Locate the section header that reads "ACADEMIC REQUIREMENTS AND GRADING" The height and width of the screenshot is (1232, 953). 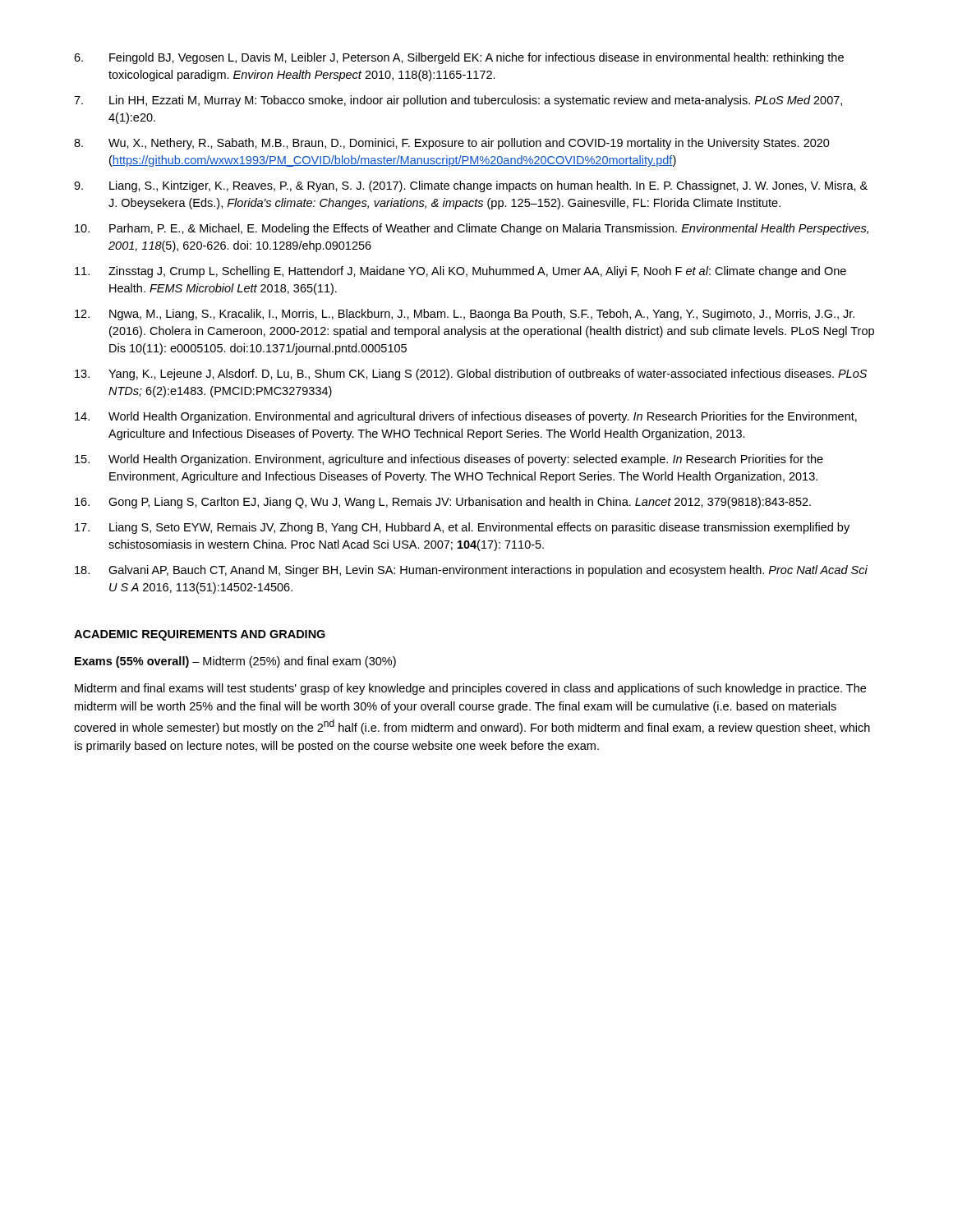click(x=200, y=634)
